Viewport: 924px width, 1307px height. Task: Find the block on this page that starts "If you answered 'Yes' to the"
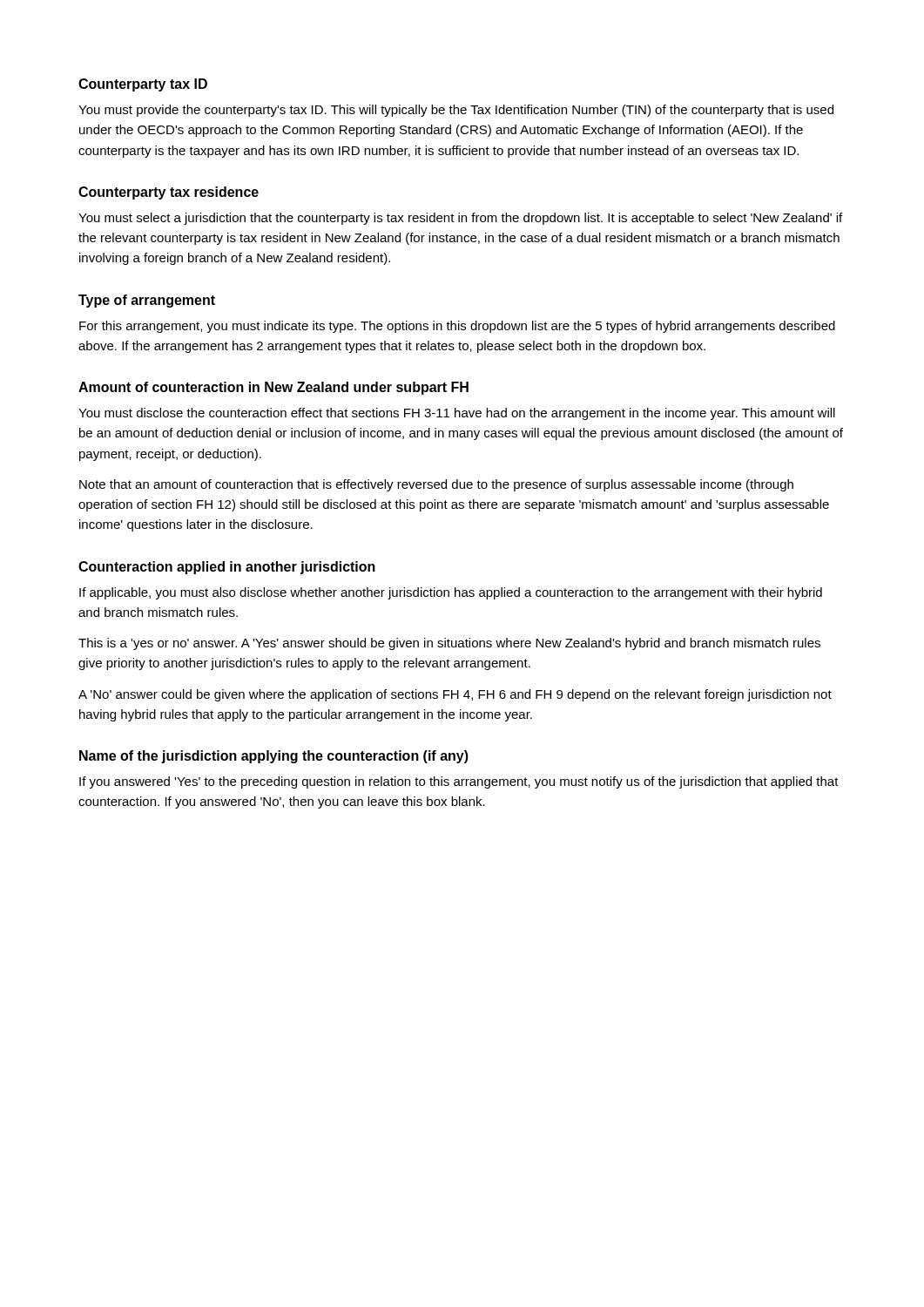point(458,791)
